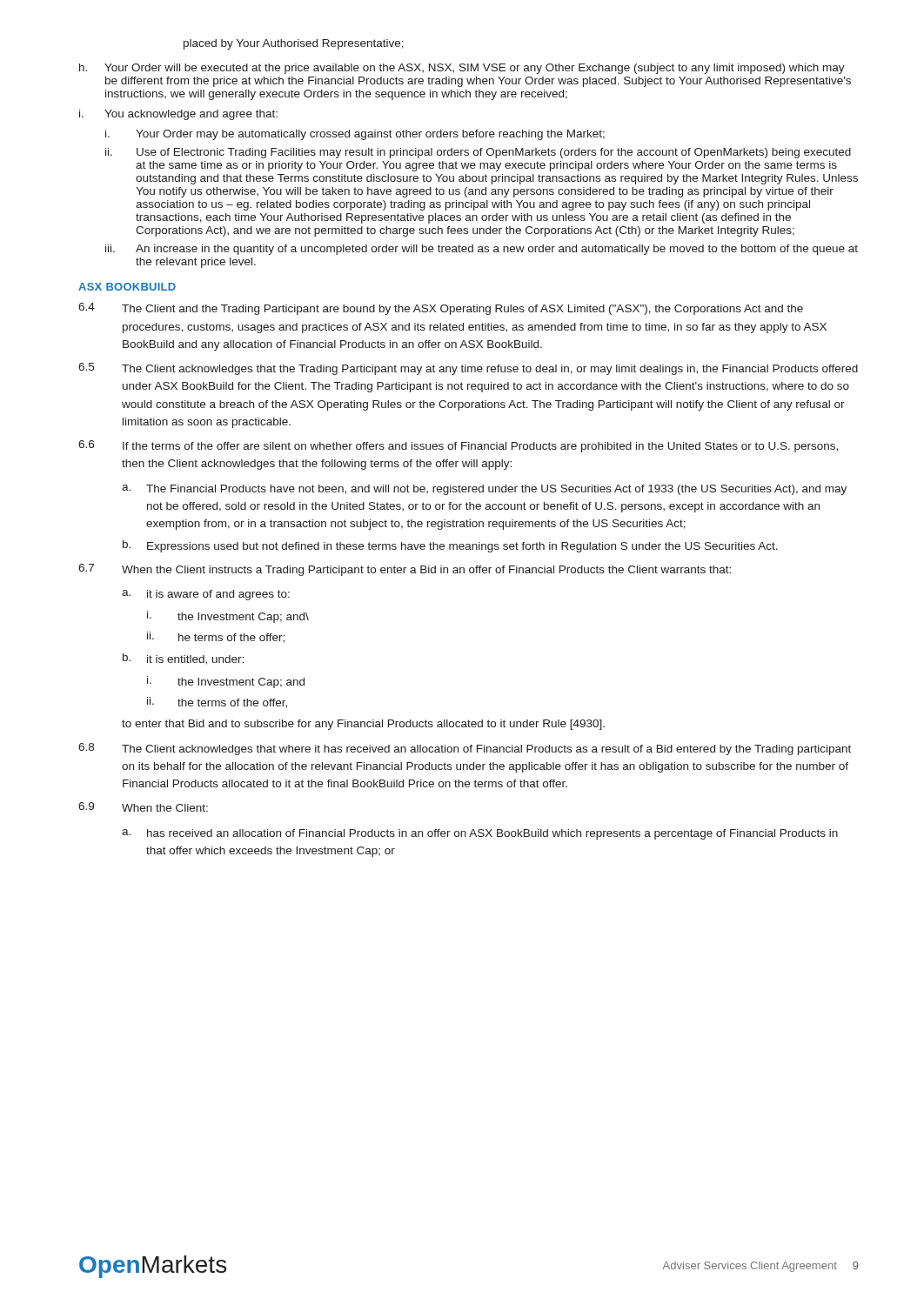Click the passage that begins "b. Expressions used but not defined in"

[x=490, y=547]
